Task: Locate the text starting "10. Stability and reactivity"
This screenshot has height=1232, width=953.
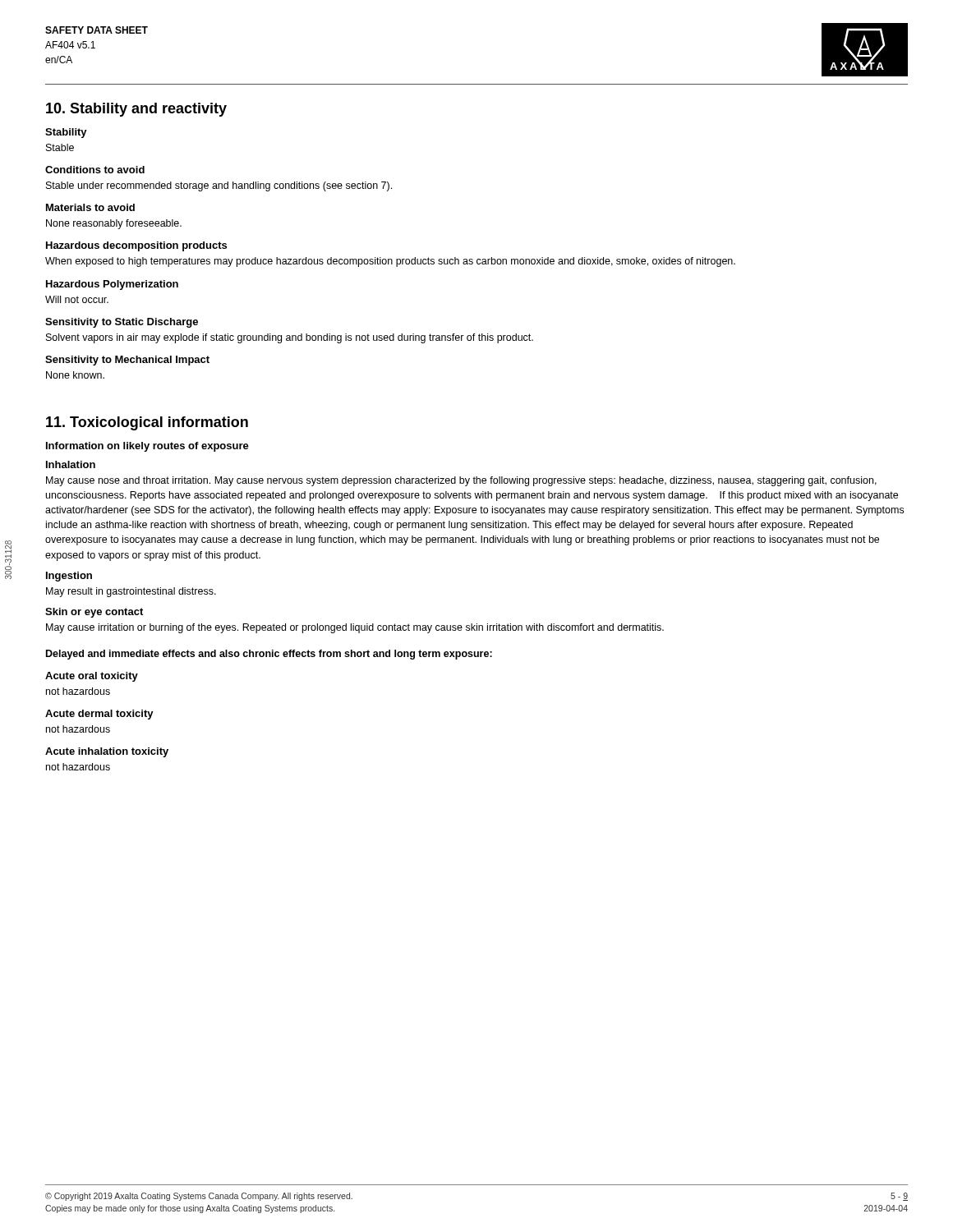Action: point(136,108)
